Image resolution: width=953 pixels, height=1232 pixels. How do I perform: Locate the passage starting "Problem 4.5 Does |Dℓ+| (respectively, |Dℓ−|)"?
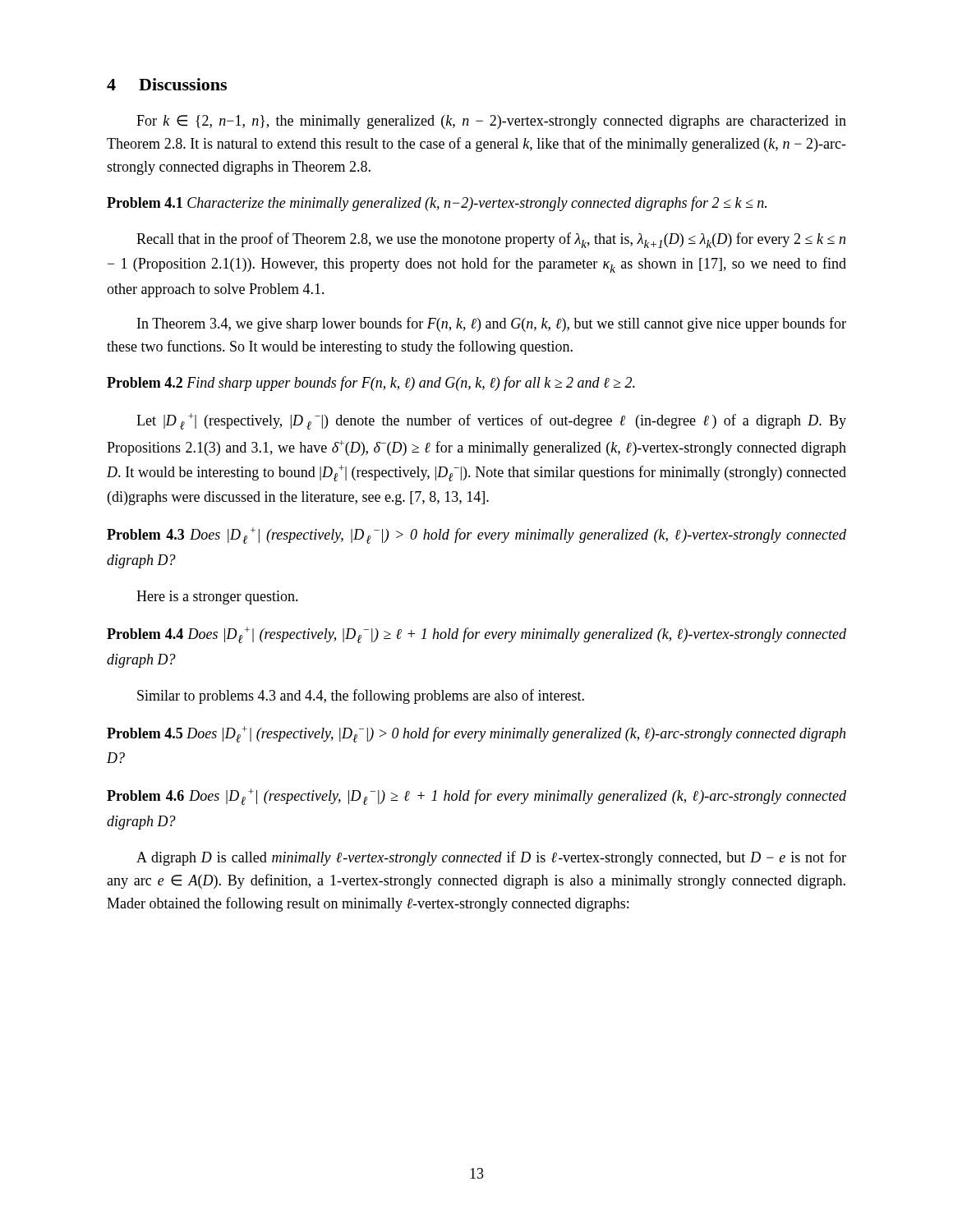pos(476,746)
